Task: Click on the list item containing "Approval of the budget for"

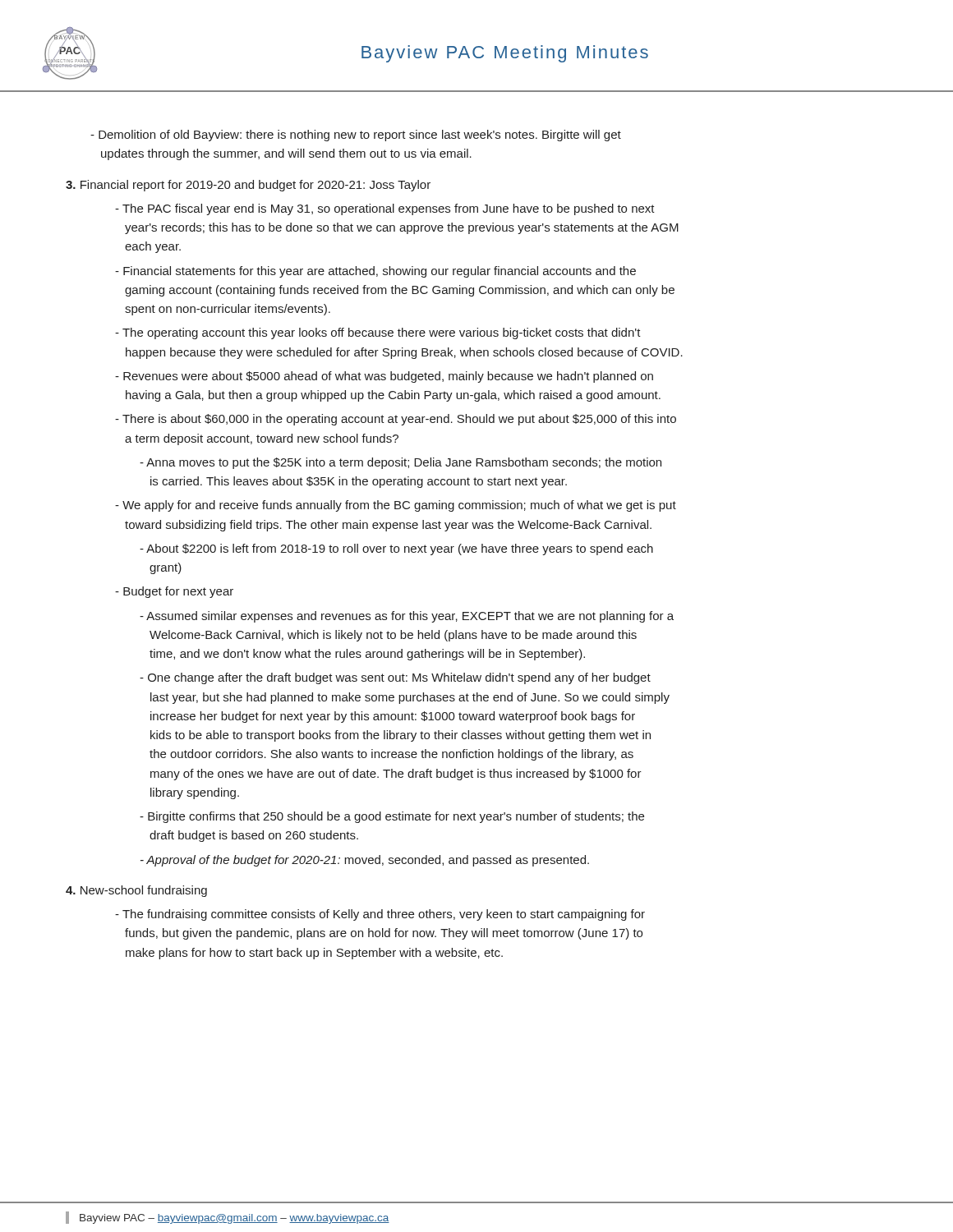Action: (365, 859)
